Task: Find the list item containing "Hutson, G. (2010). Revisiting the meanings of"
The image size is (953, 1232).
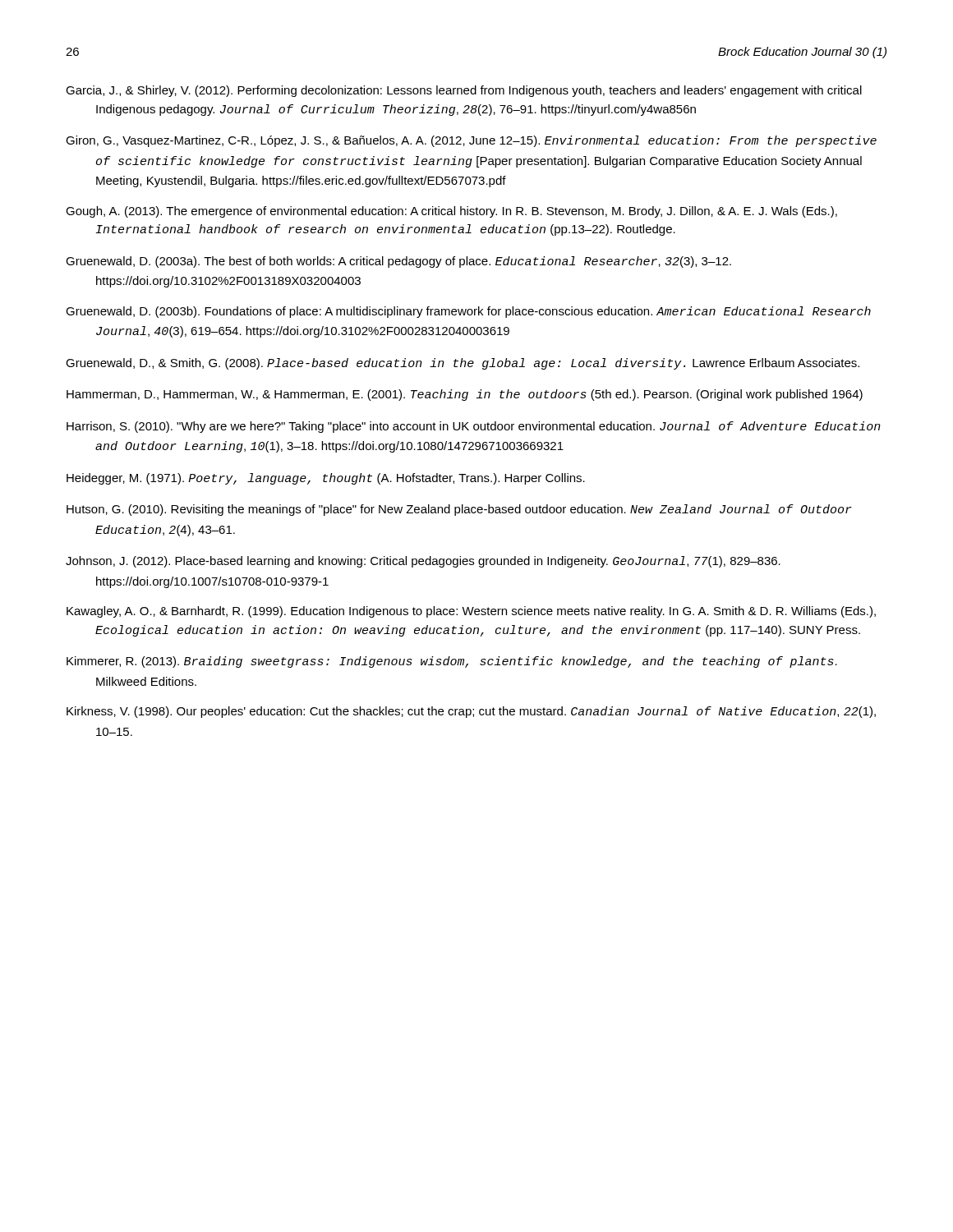Action: click(459, 520)
